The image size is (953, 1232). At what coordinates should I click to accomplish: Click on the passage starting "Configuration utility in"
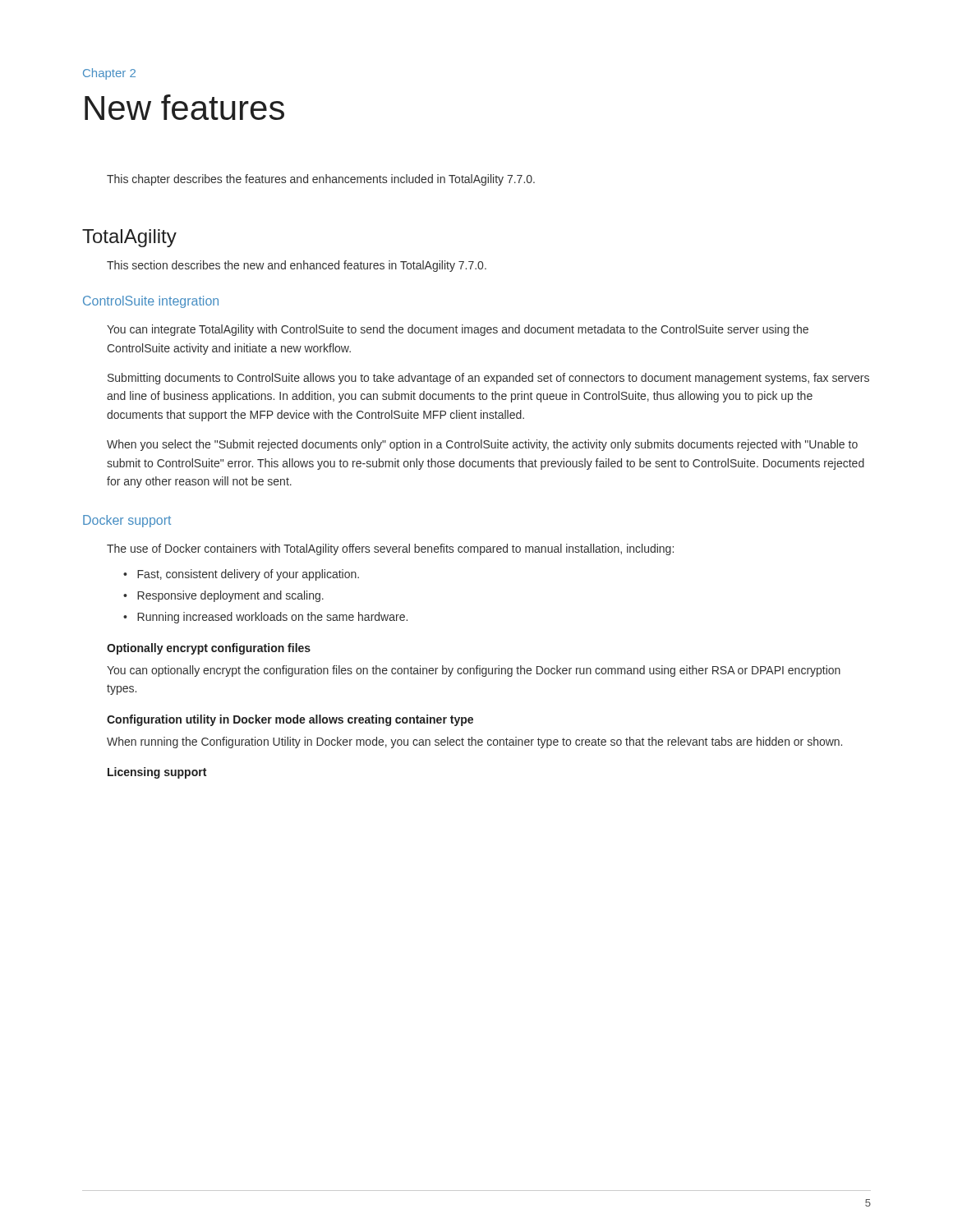(x=290, y=719)
